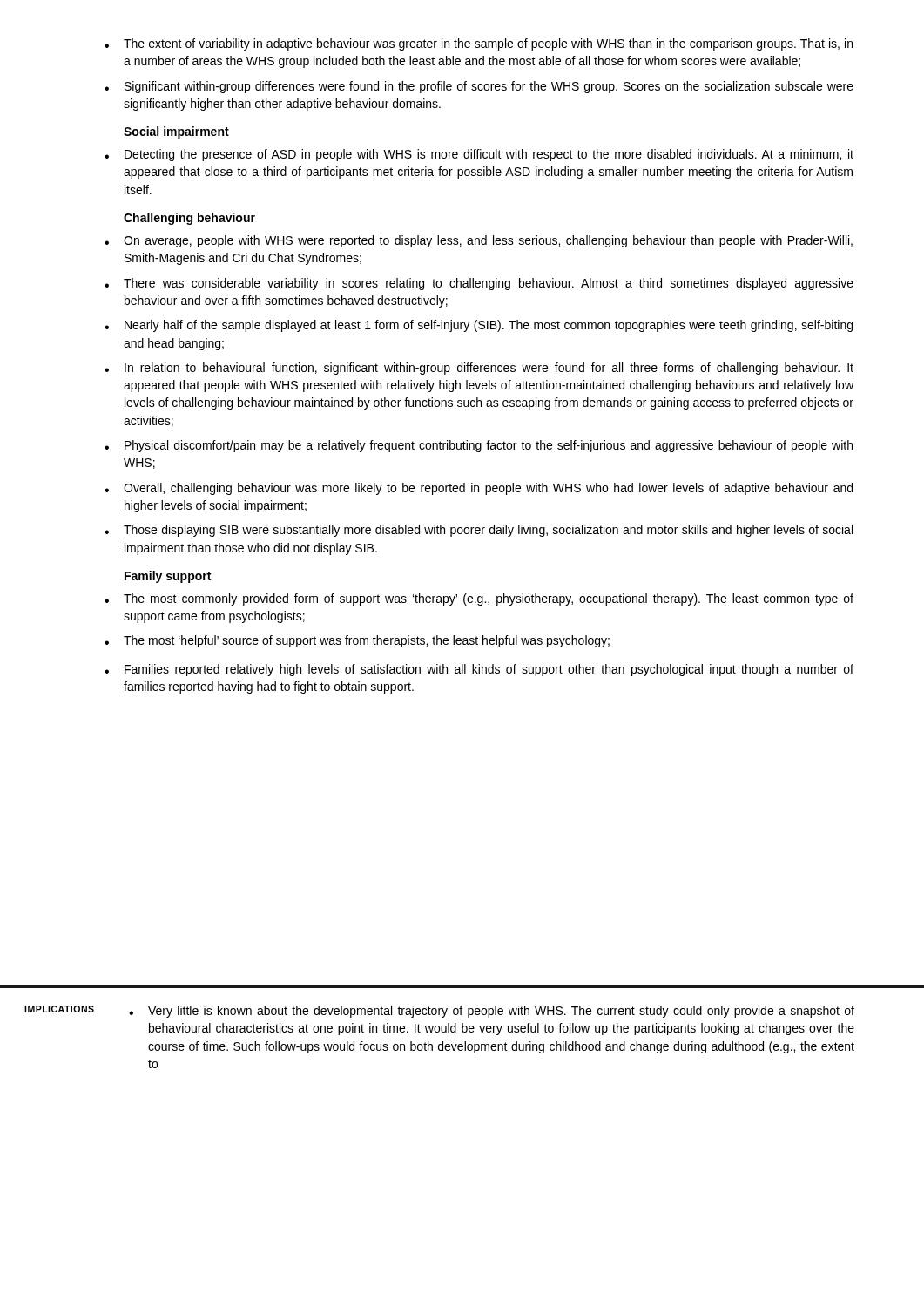
Task: Select the list item that reads "• On average, people"
Action: tap(479, 250)
